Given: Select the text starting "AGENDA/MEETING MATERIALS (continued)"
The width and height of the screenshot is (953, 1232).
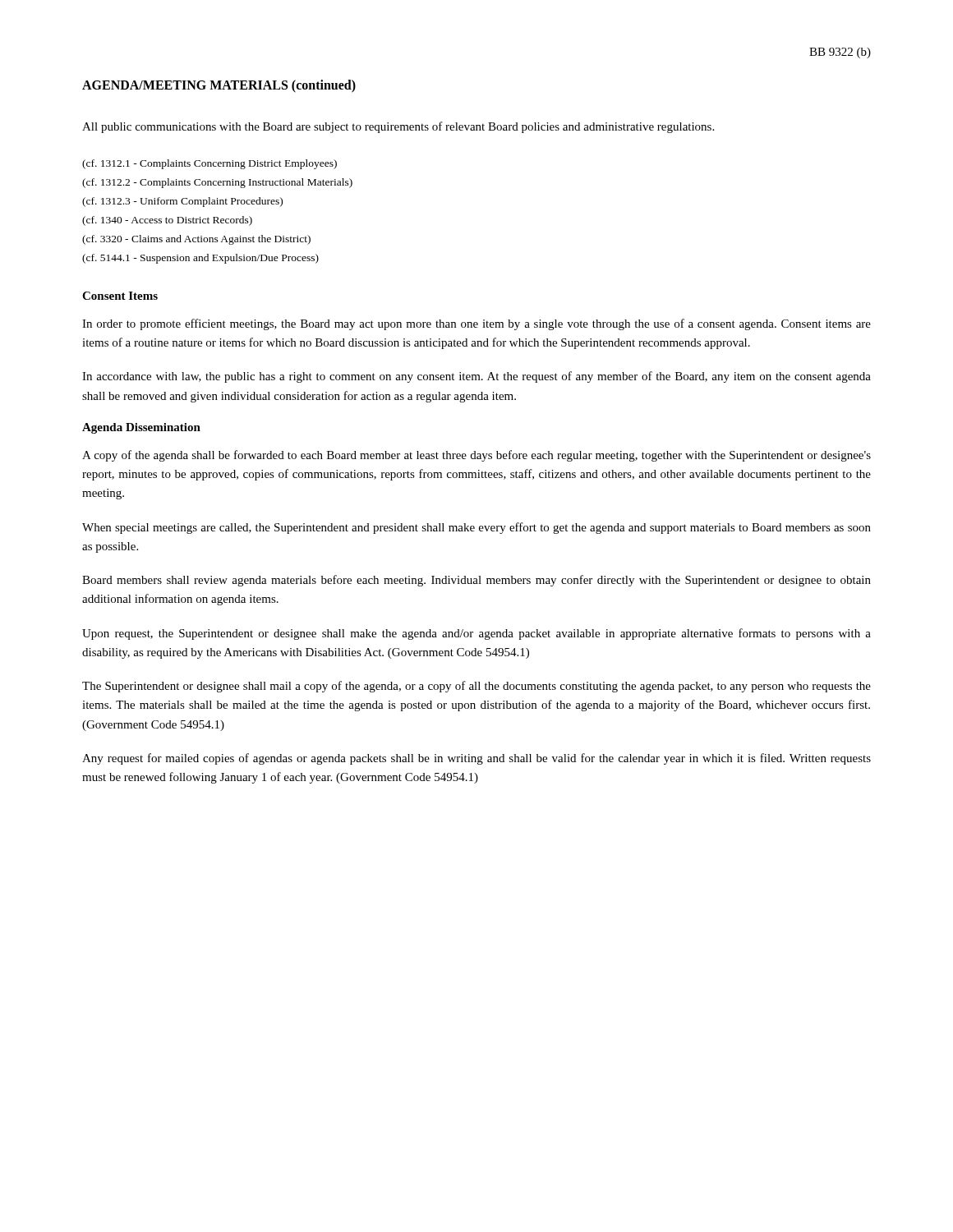Looking at the screenshot, I should point(219,85).
